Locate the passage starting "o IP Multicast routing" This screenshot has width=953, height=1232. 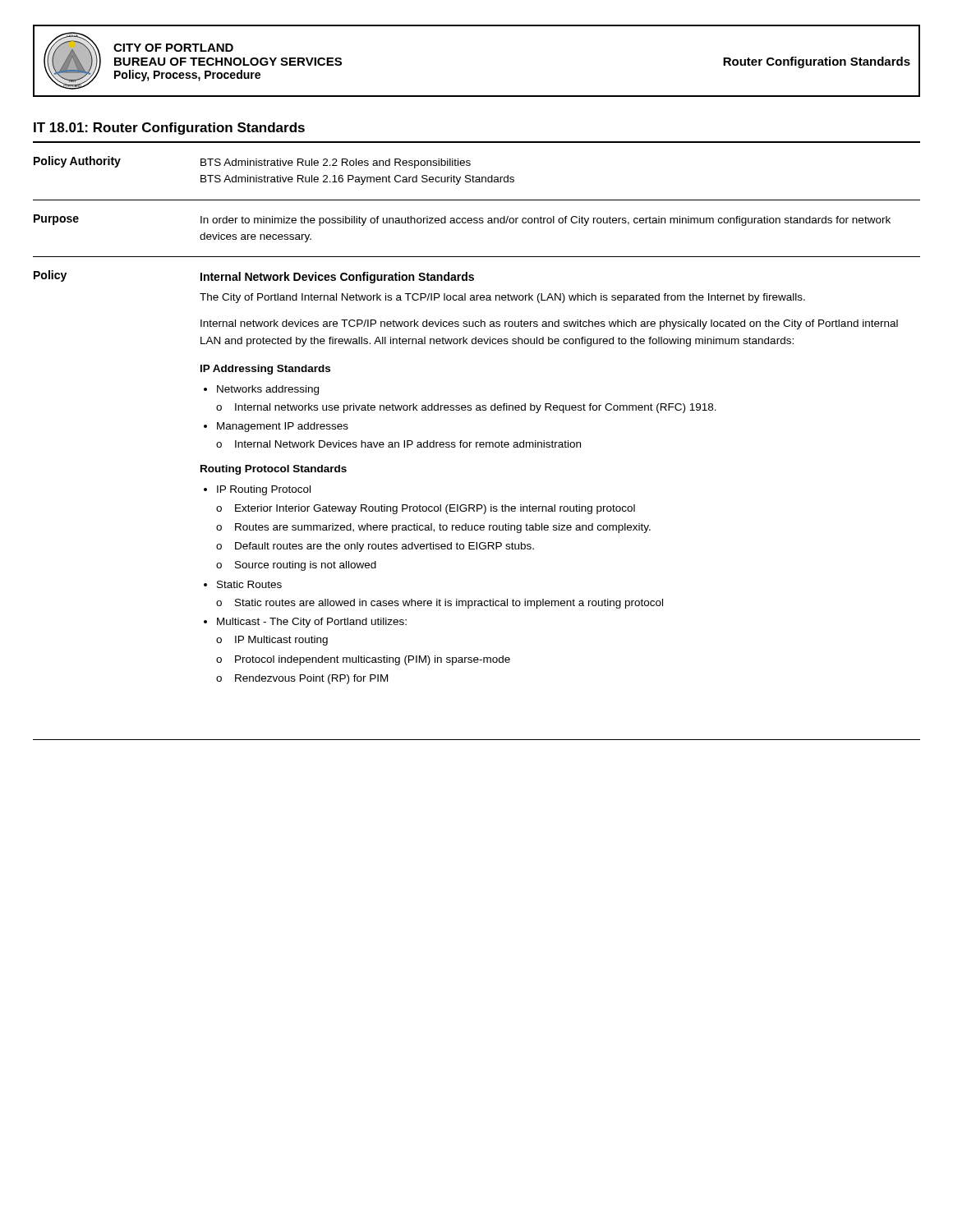point(272,640)
